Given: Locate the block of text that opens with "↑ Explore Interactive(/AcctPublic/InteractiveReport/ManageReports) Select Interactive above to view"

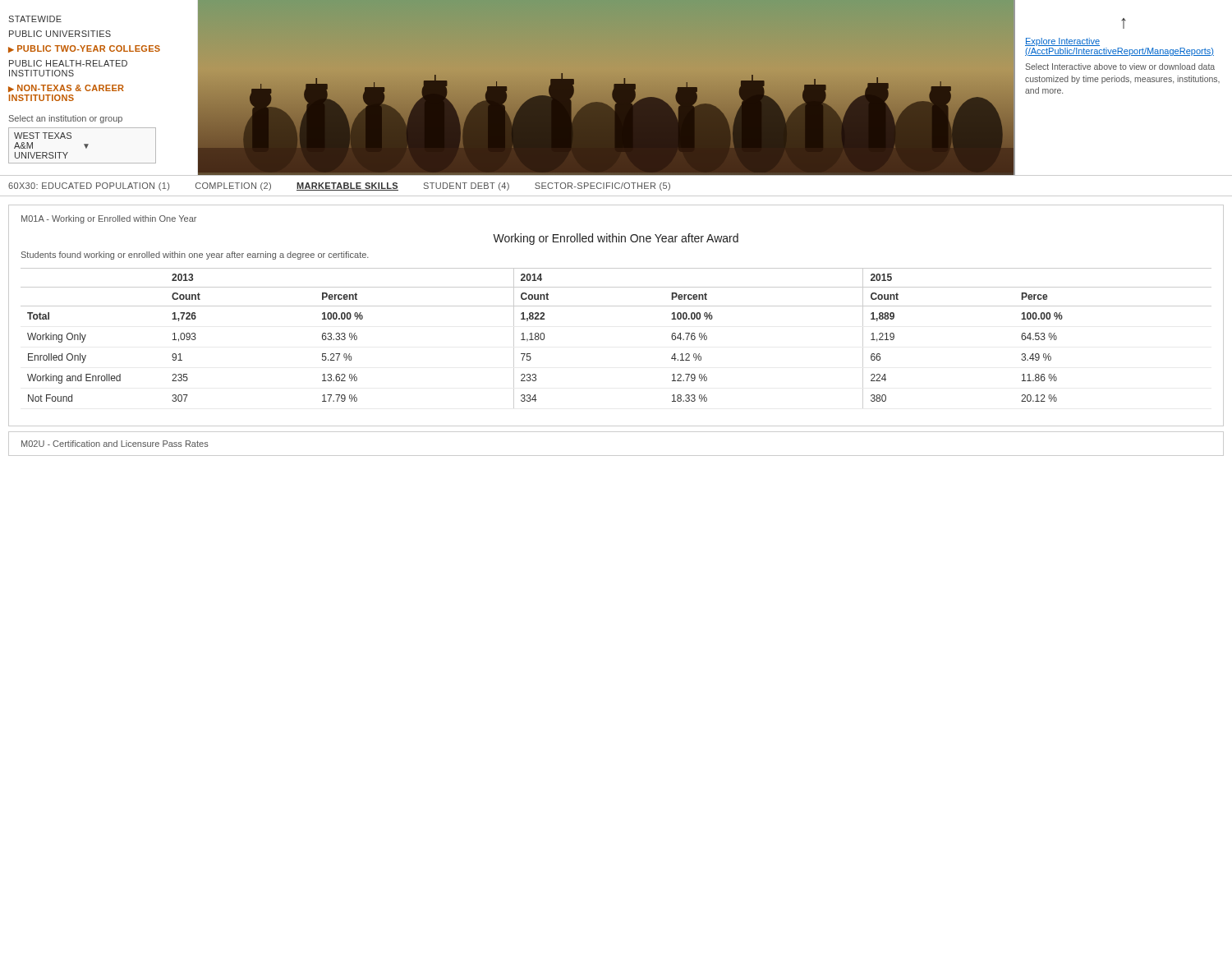Looking at the screenshot, I should coord(1124,54).
